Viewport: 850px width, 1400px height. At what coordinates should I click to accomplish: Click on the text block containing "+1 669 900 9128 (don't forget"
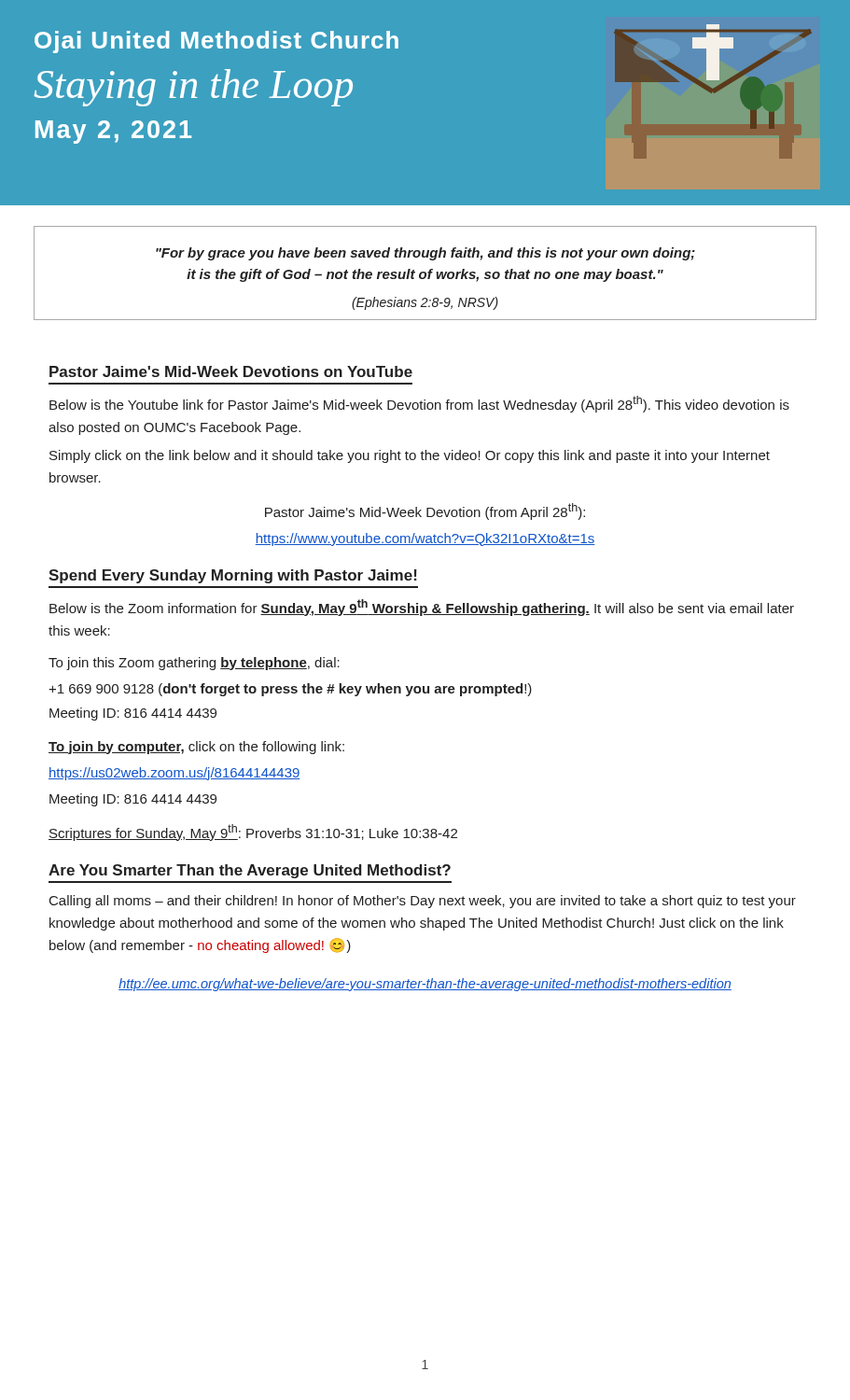(x=290, y=688)
